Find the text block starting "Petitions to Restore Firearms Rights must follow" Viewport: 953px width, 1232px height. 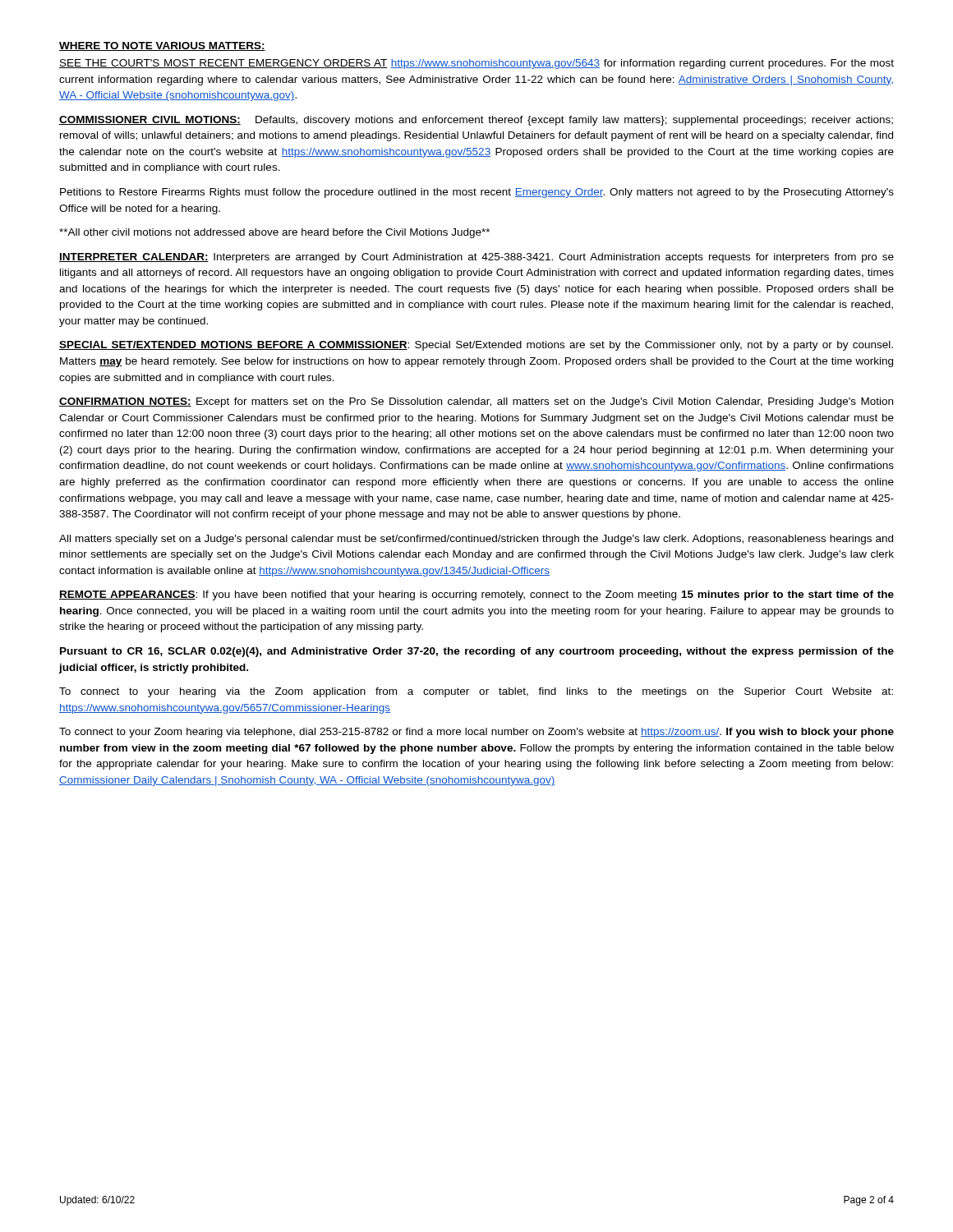[476, 200]
